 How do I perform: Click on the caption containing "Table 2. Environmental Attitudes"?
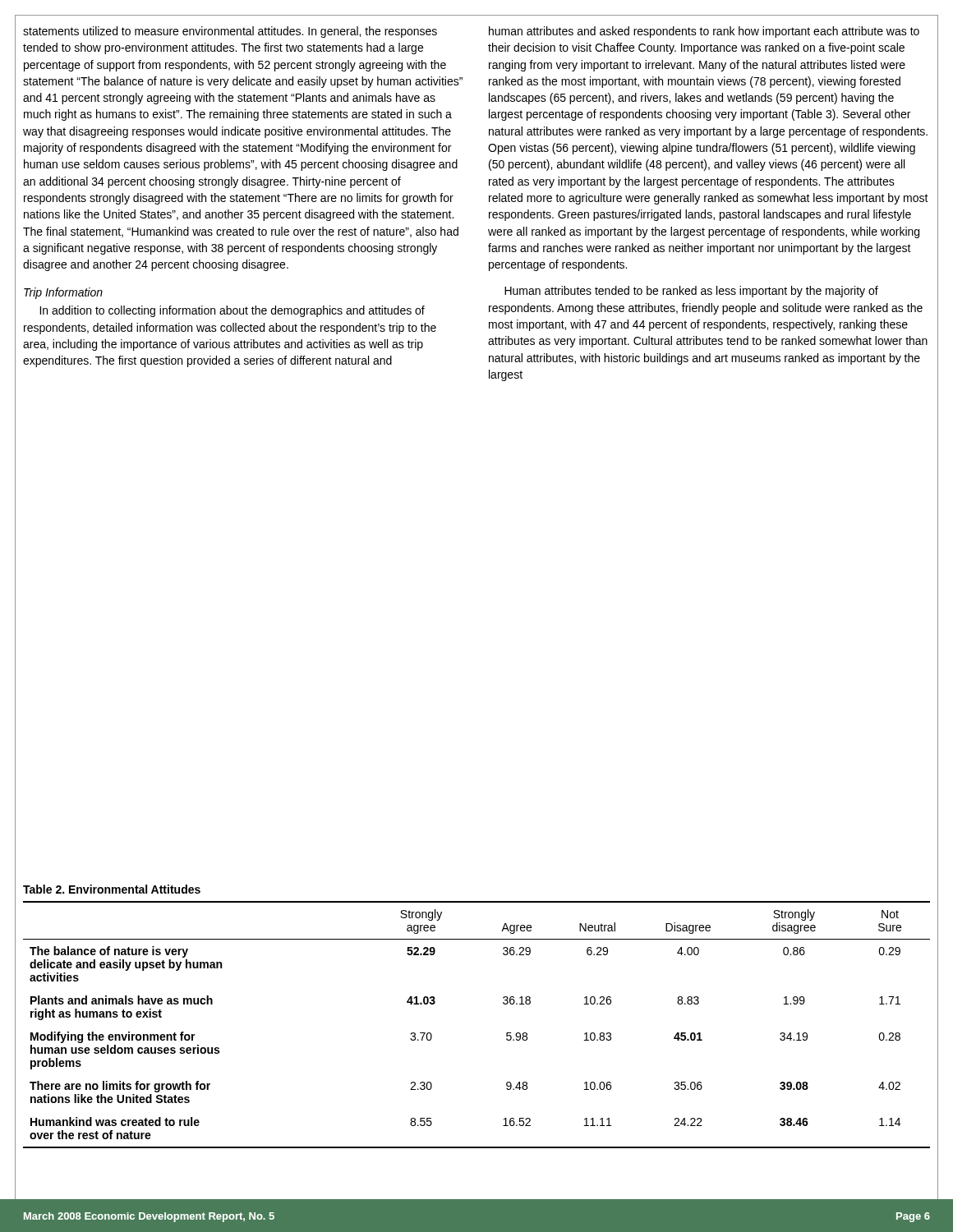point(112,890)
